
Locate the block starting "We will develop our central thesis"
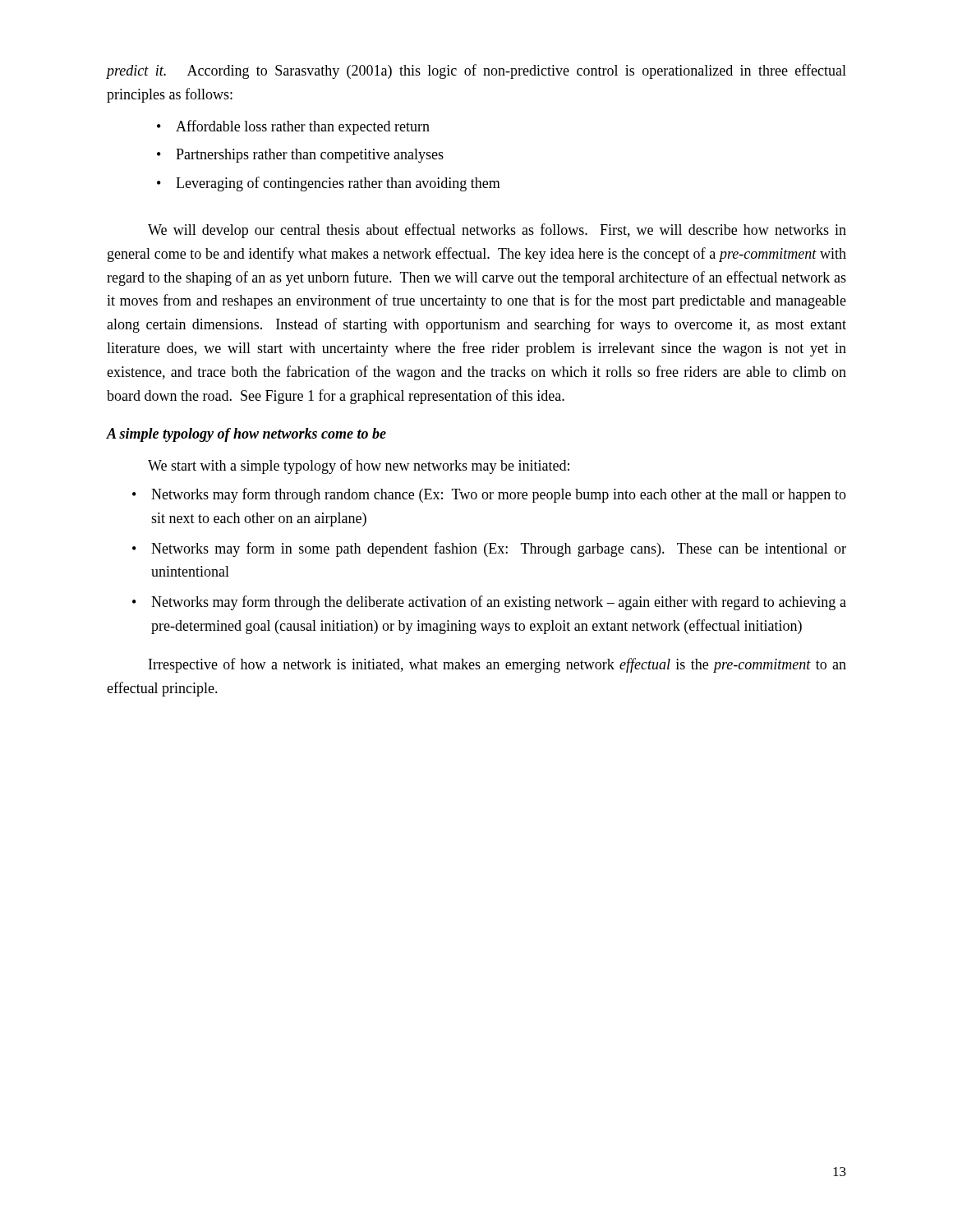pos(476,313)
